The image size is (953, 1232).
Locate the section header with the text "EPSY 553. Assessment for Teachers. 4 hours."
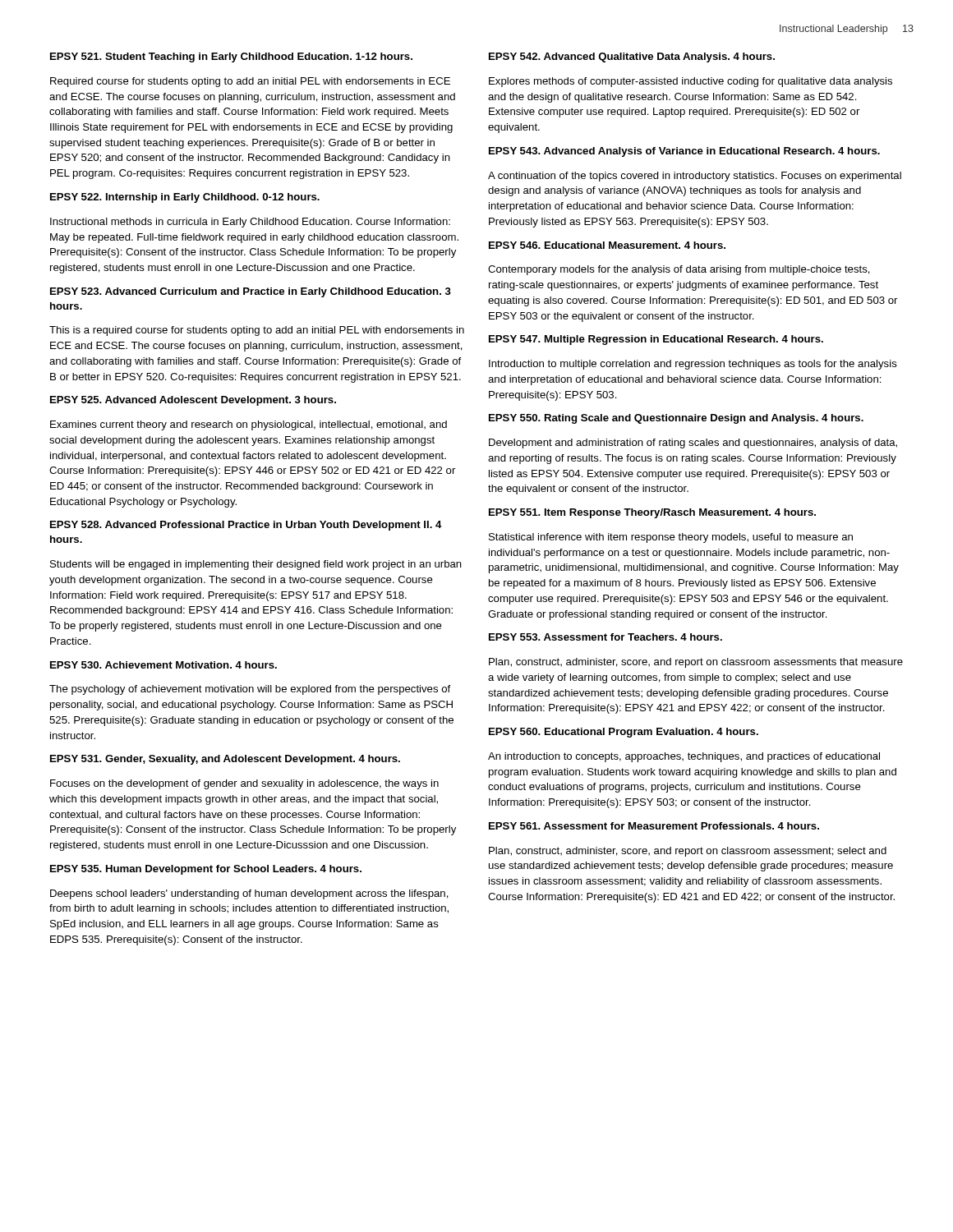coord(696,637)
